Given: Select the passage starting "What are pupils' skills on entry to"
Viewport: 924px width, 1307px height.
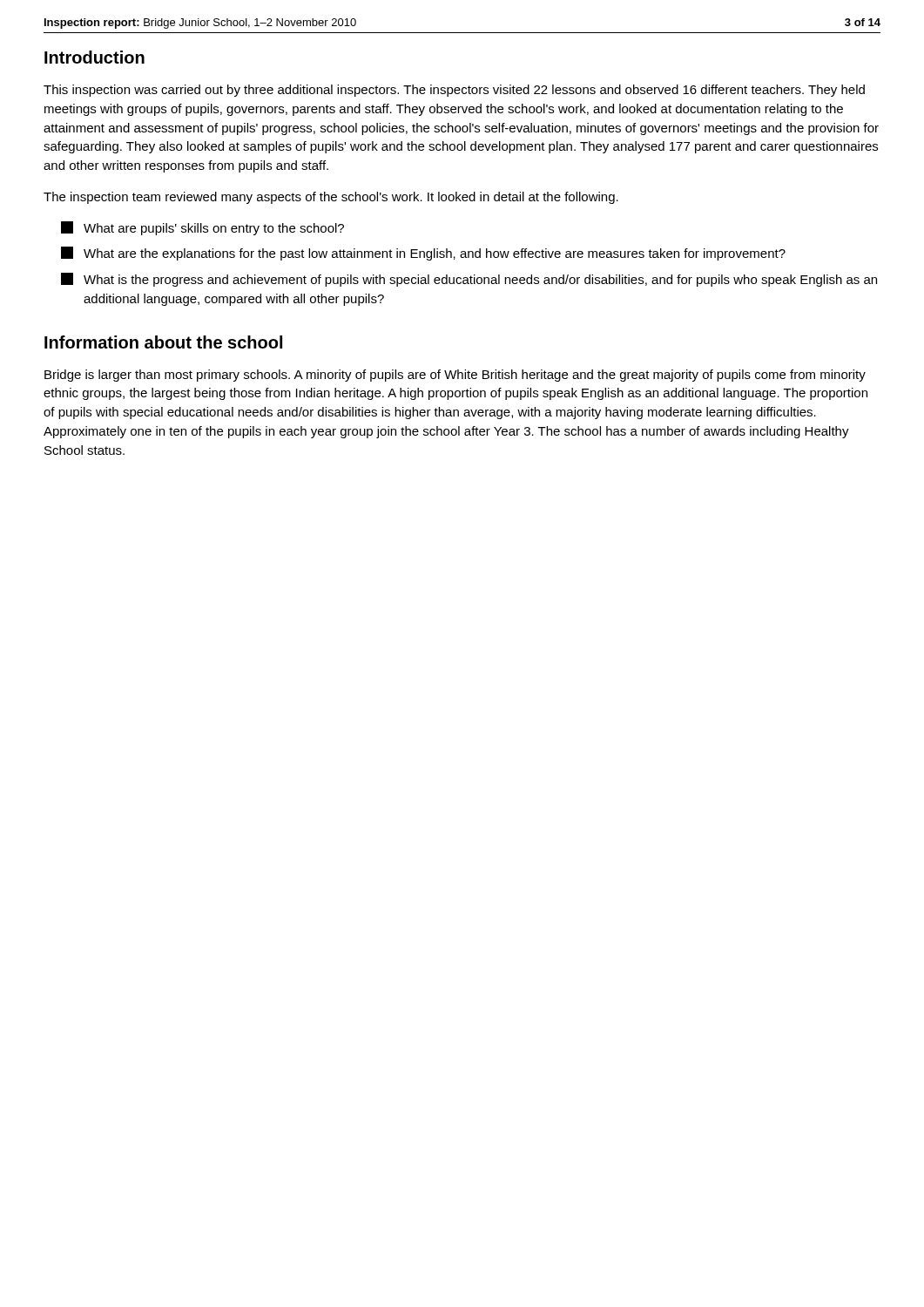Looking at the screenshot, I should 202,228.
